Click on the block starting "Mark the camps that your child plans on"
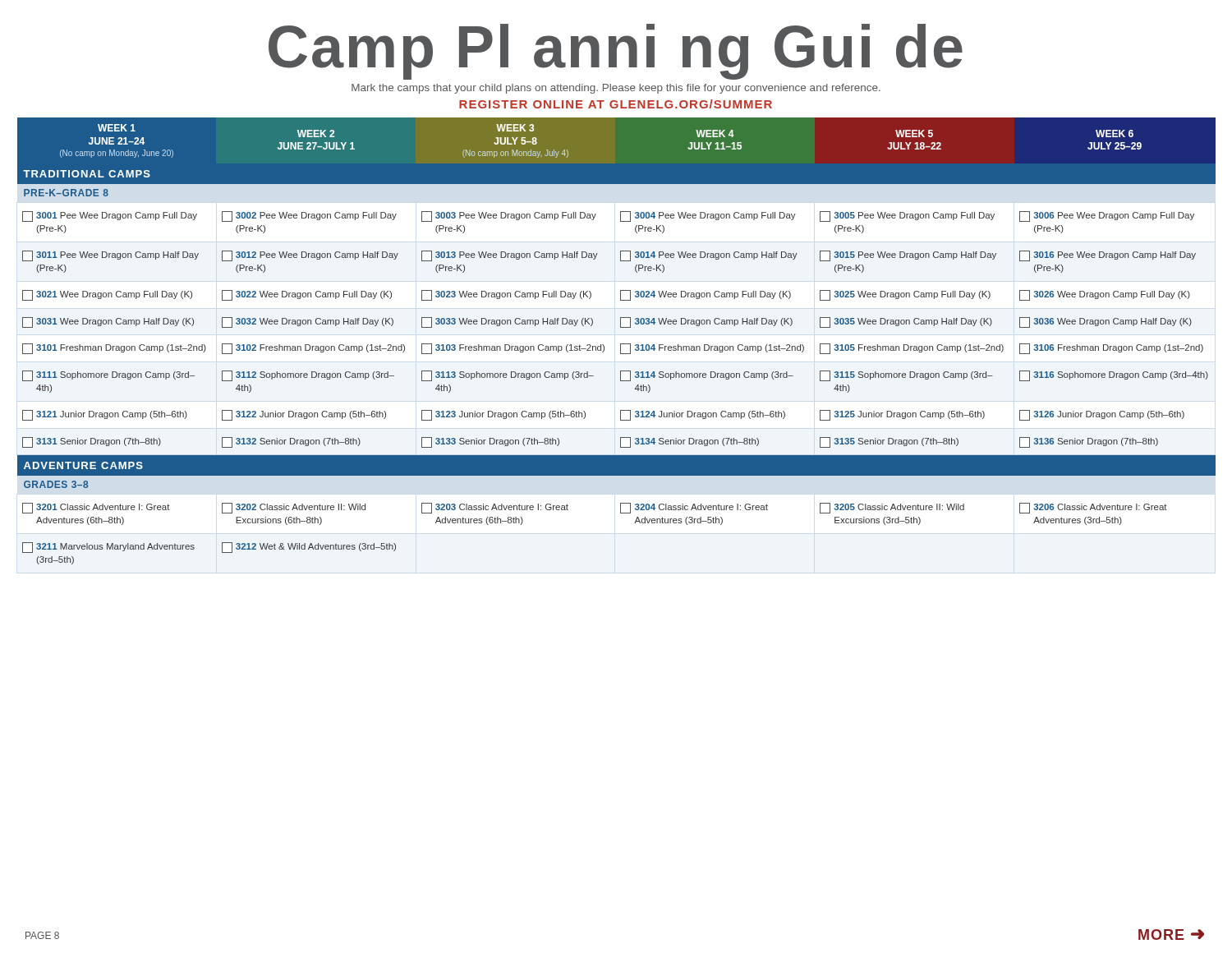Image resolution: width=1232 pixels, height=953 pixels. click(x=616, y=88)
